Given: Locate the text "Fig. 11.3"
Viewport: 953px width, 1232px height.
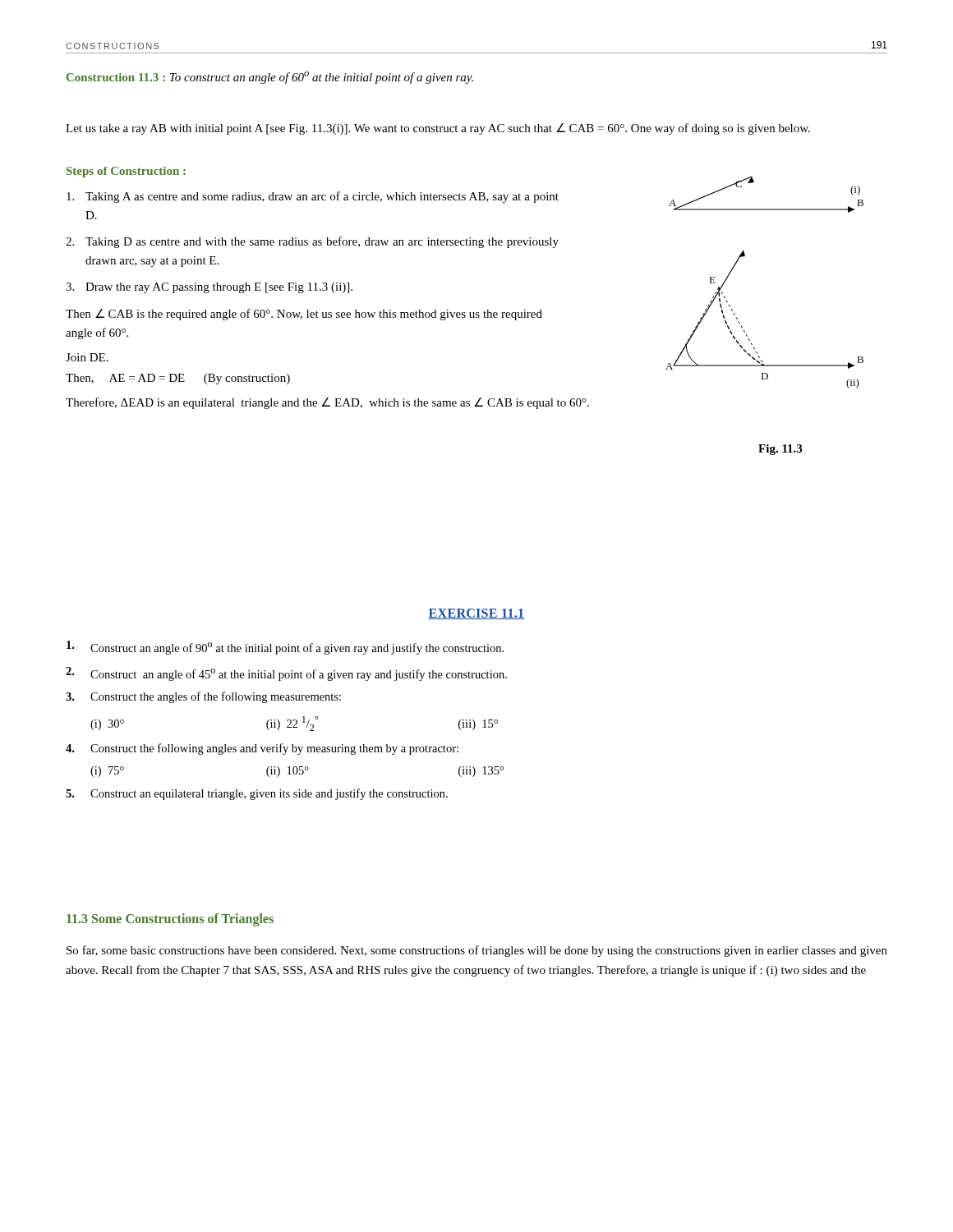Looking at the screenshot, I should pos(780,448).
